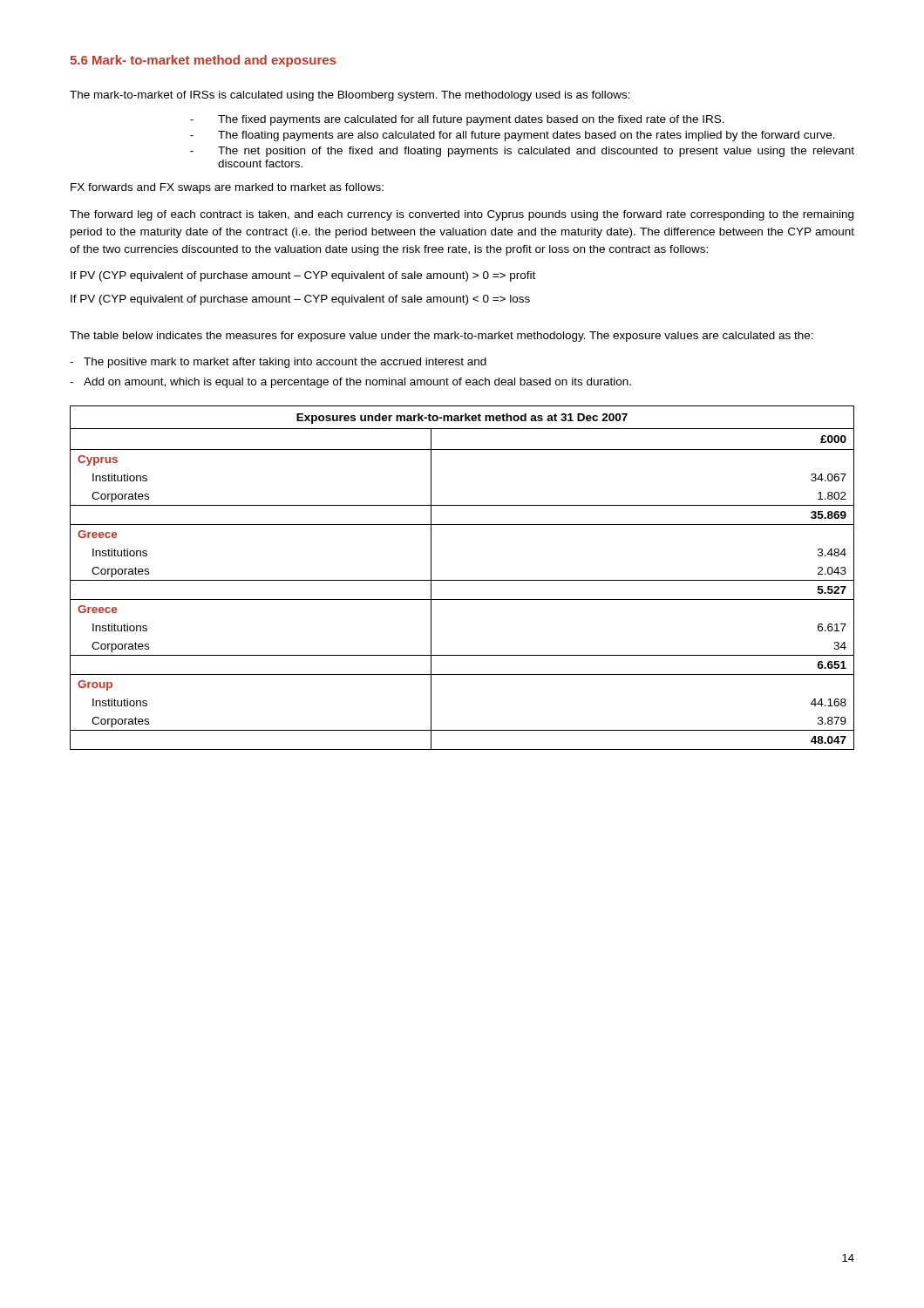Point to the block beginning "FX forwards and FX swaps are"
Viewport: 924px width, 1308px height.
[227, 187]
